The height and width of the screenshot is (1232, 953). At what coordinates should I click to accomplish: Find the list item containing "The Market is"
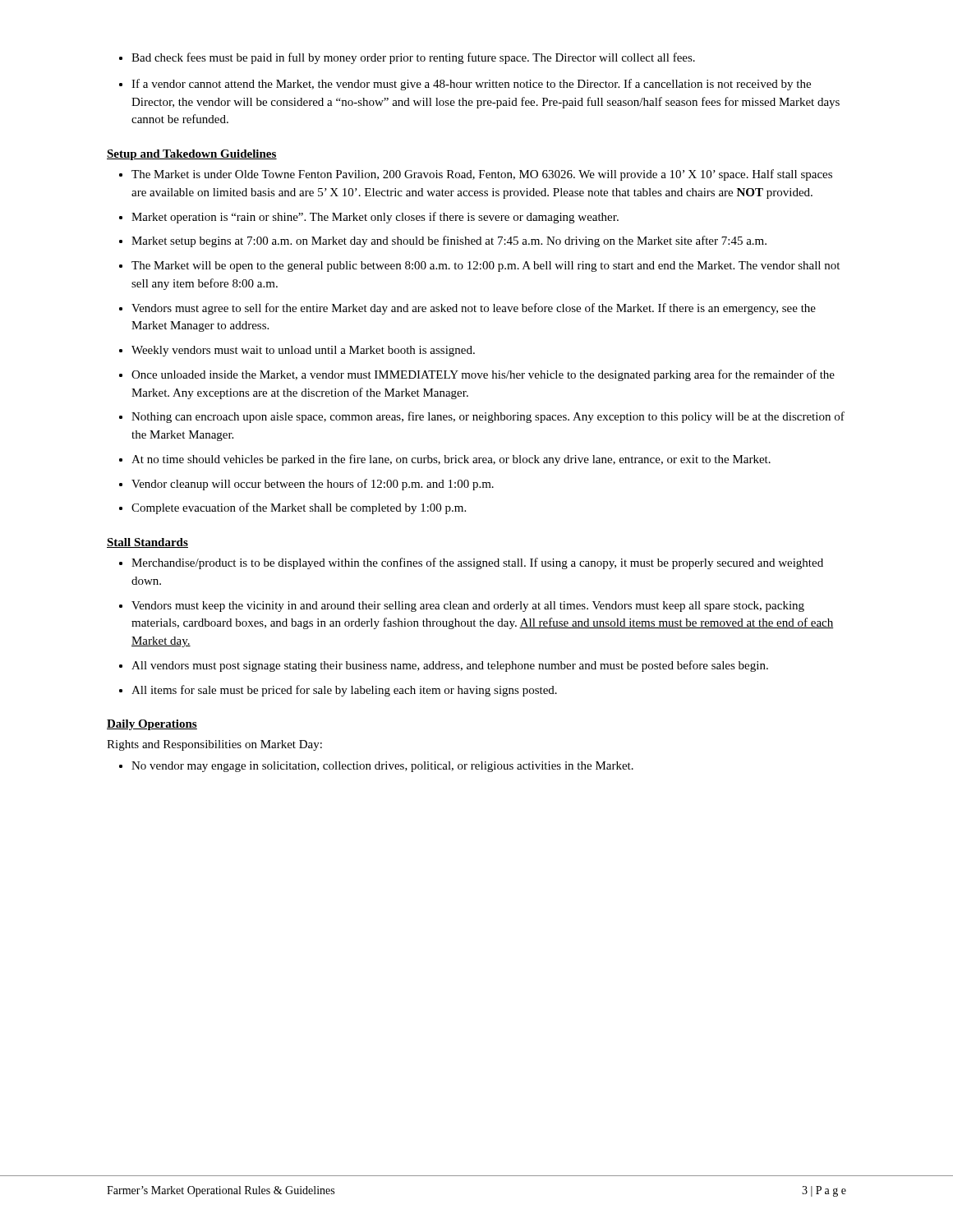(x=489, y=184)
